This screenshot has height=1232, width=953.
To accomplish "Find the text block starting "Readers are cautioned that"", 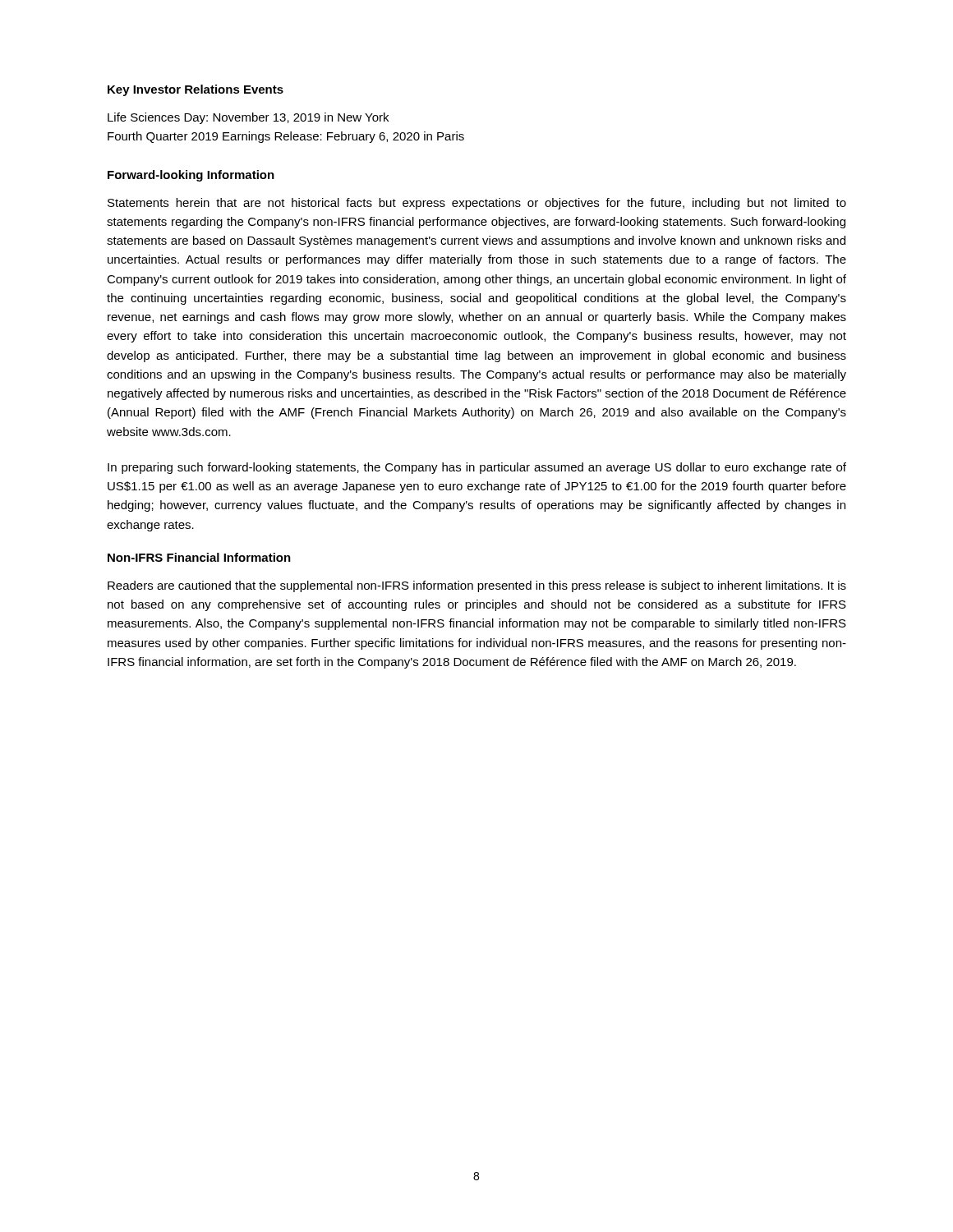I will pyautogui.click(x=476, y=623).
